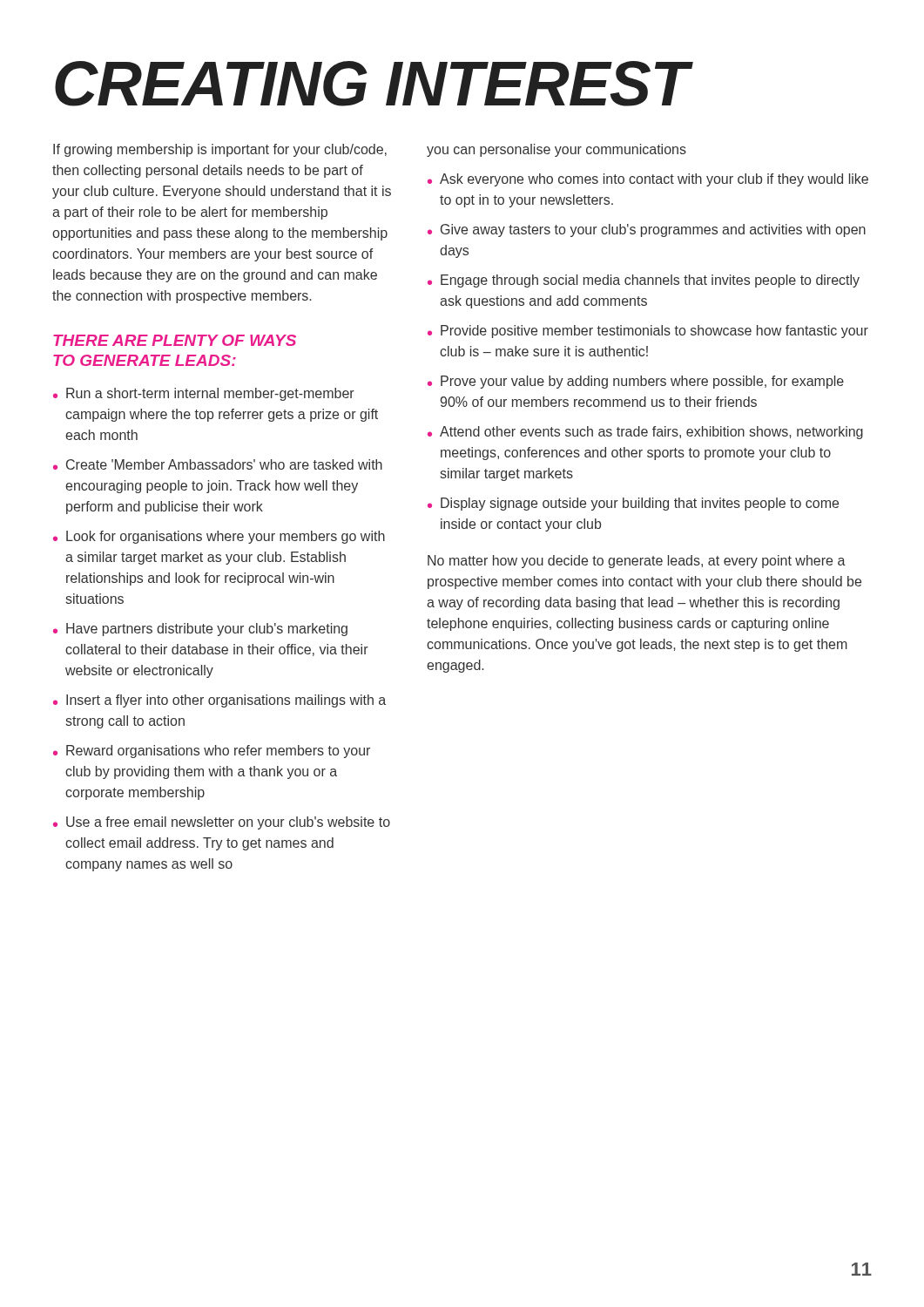Find the list item that says "• Insert a flyer into other organisations mailings"
Image resolution: width=924 pixels, height=1307 pixels.
(222, 711)
